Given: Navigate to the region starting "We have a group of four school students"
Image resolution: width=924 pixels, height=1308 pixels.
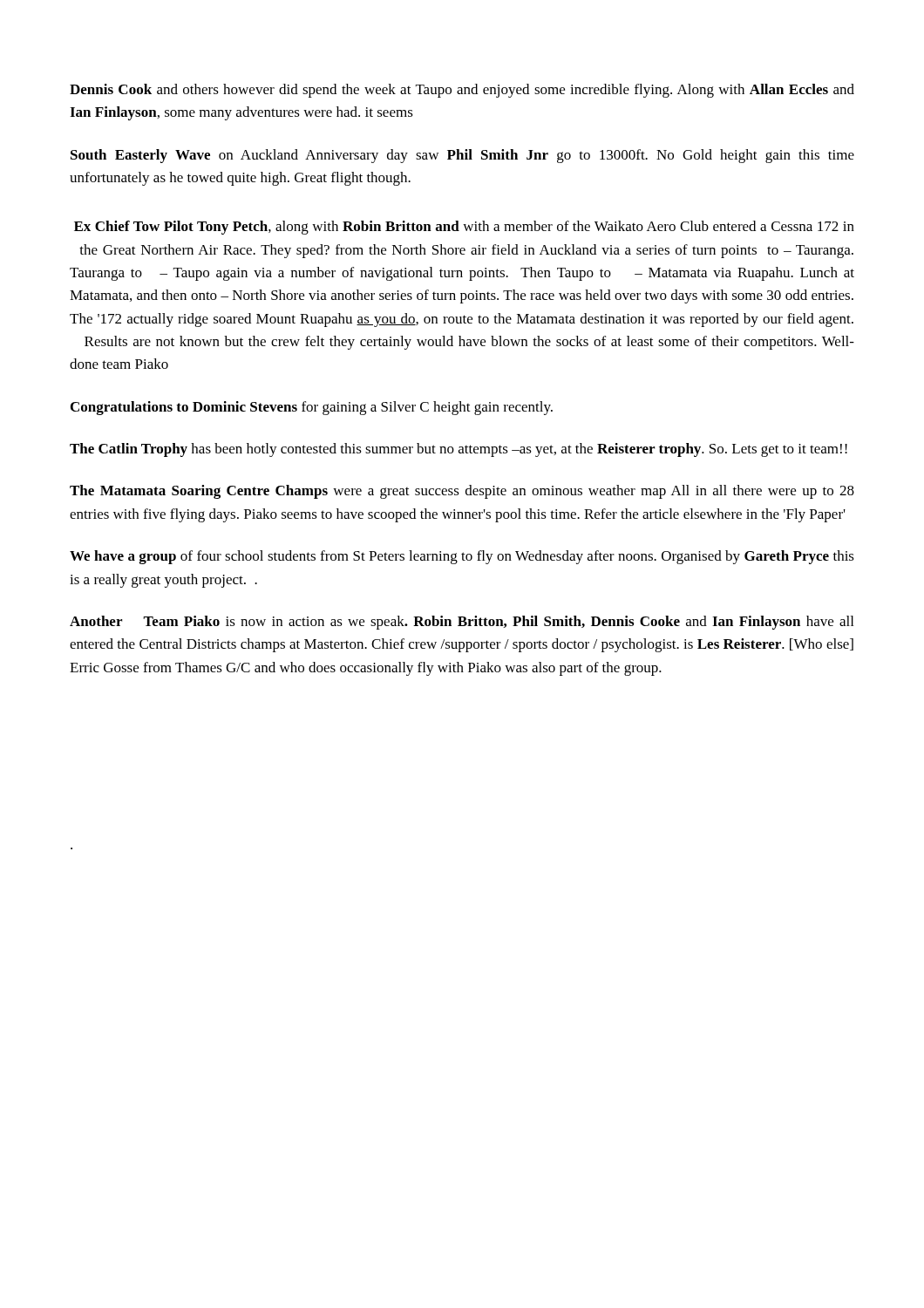Looking at the screenshot, I should tap(462, 568).
